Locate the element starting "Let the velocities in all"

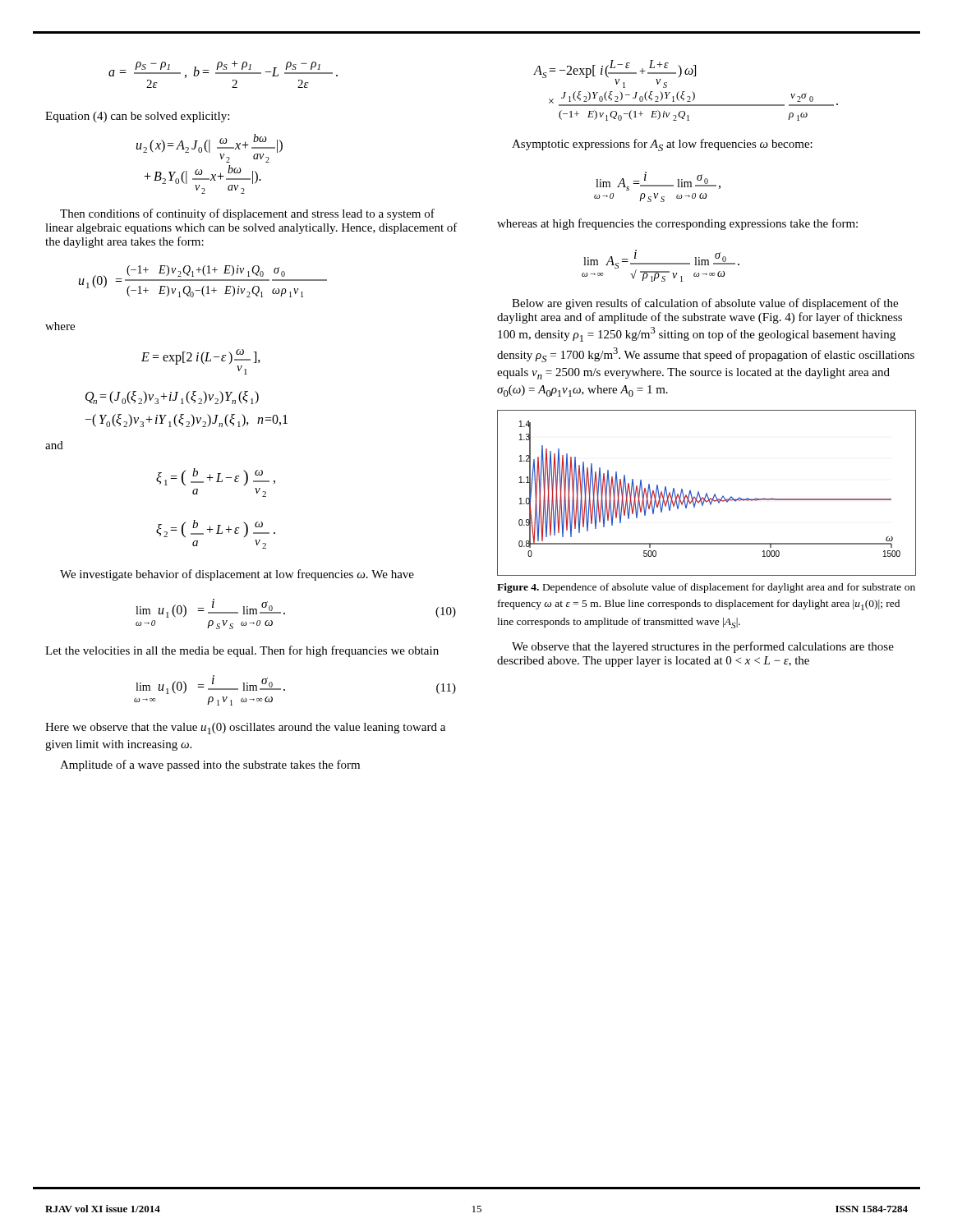coord(242,650)
